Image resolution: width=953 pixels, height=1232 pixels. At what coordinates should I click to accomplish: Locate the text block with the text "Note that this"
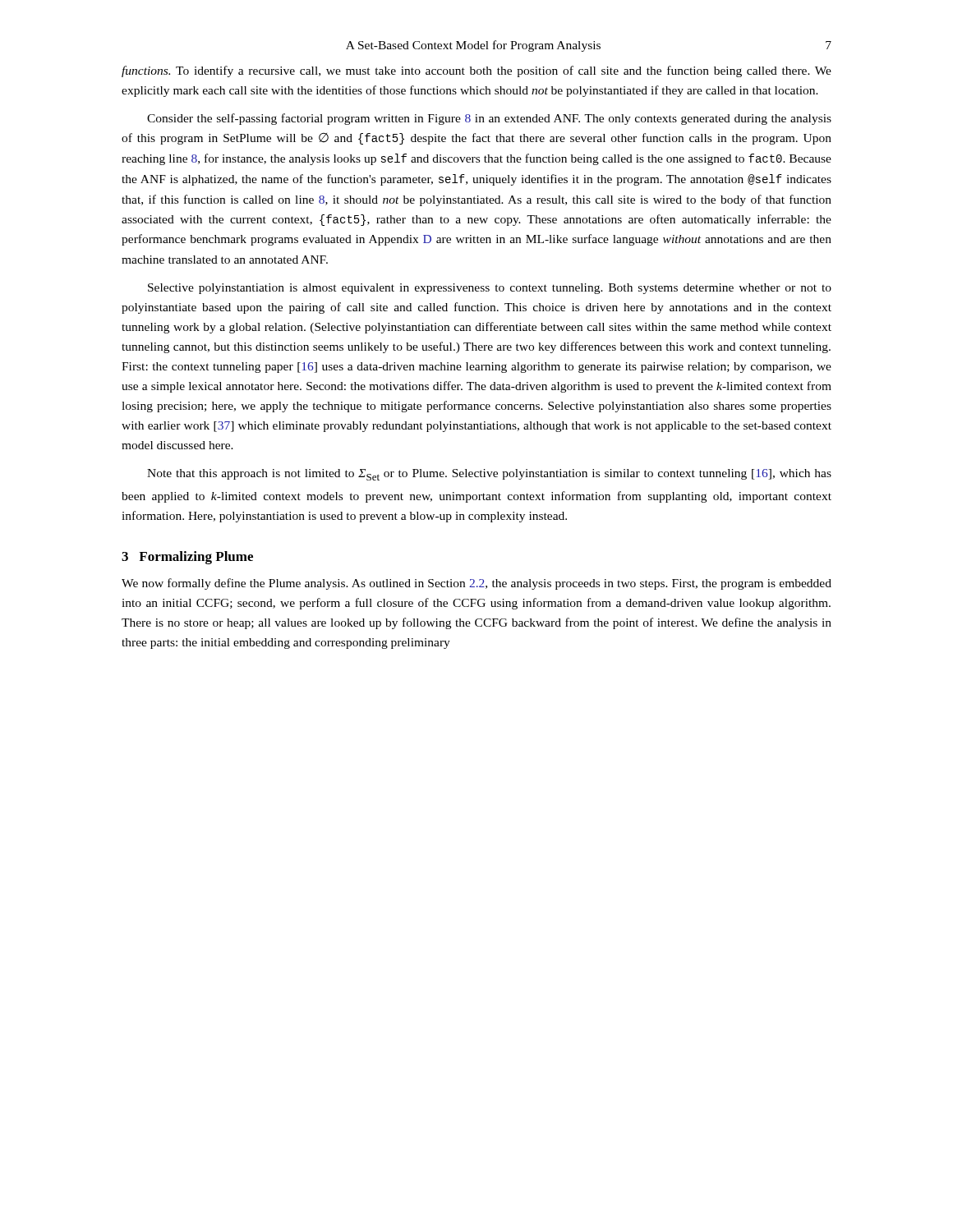476,495
